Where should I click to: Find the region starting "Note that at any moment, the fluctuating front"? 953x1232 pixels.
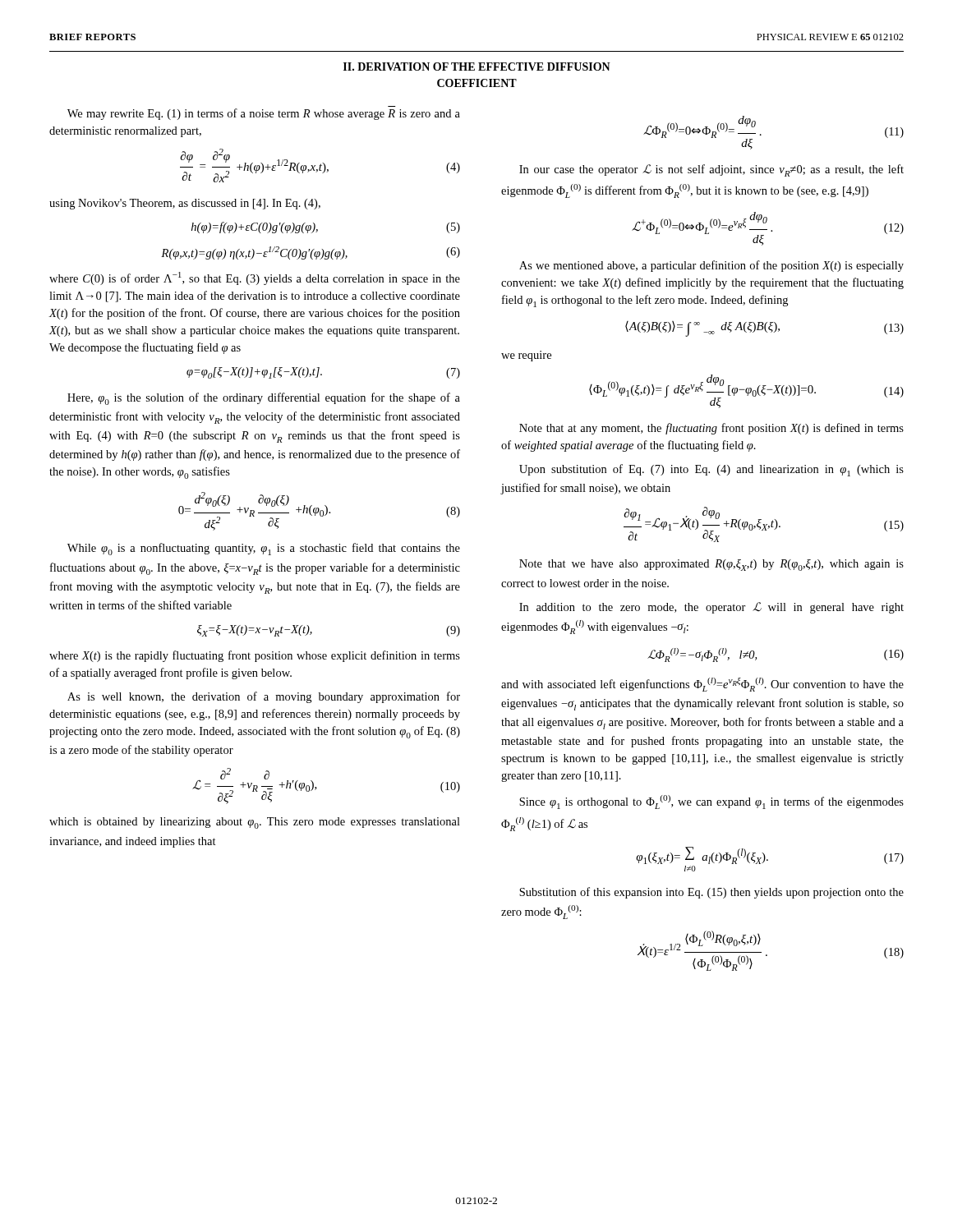pos(702,458)
